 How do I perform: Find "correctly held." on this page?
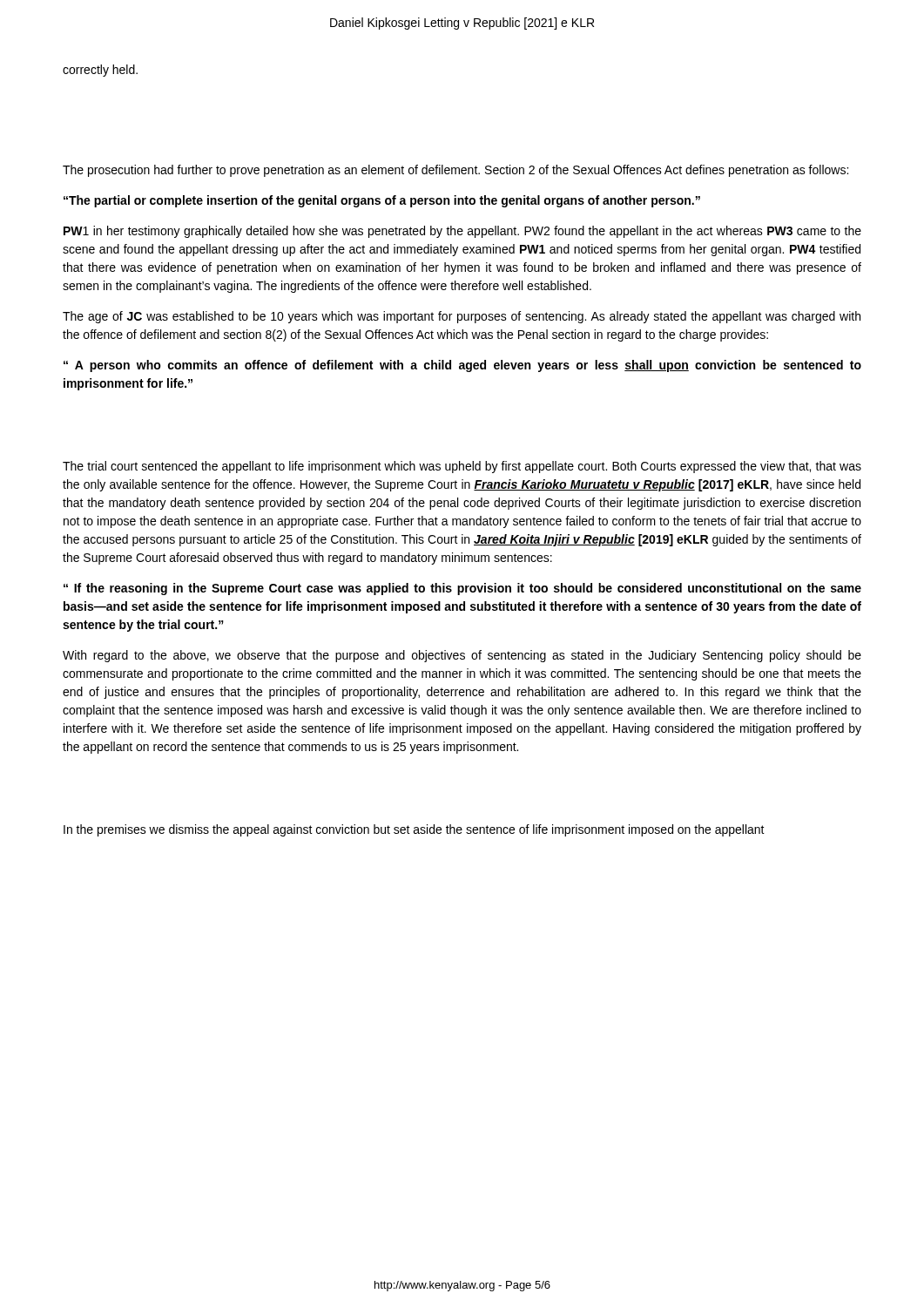(x=101, y=70)
